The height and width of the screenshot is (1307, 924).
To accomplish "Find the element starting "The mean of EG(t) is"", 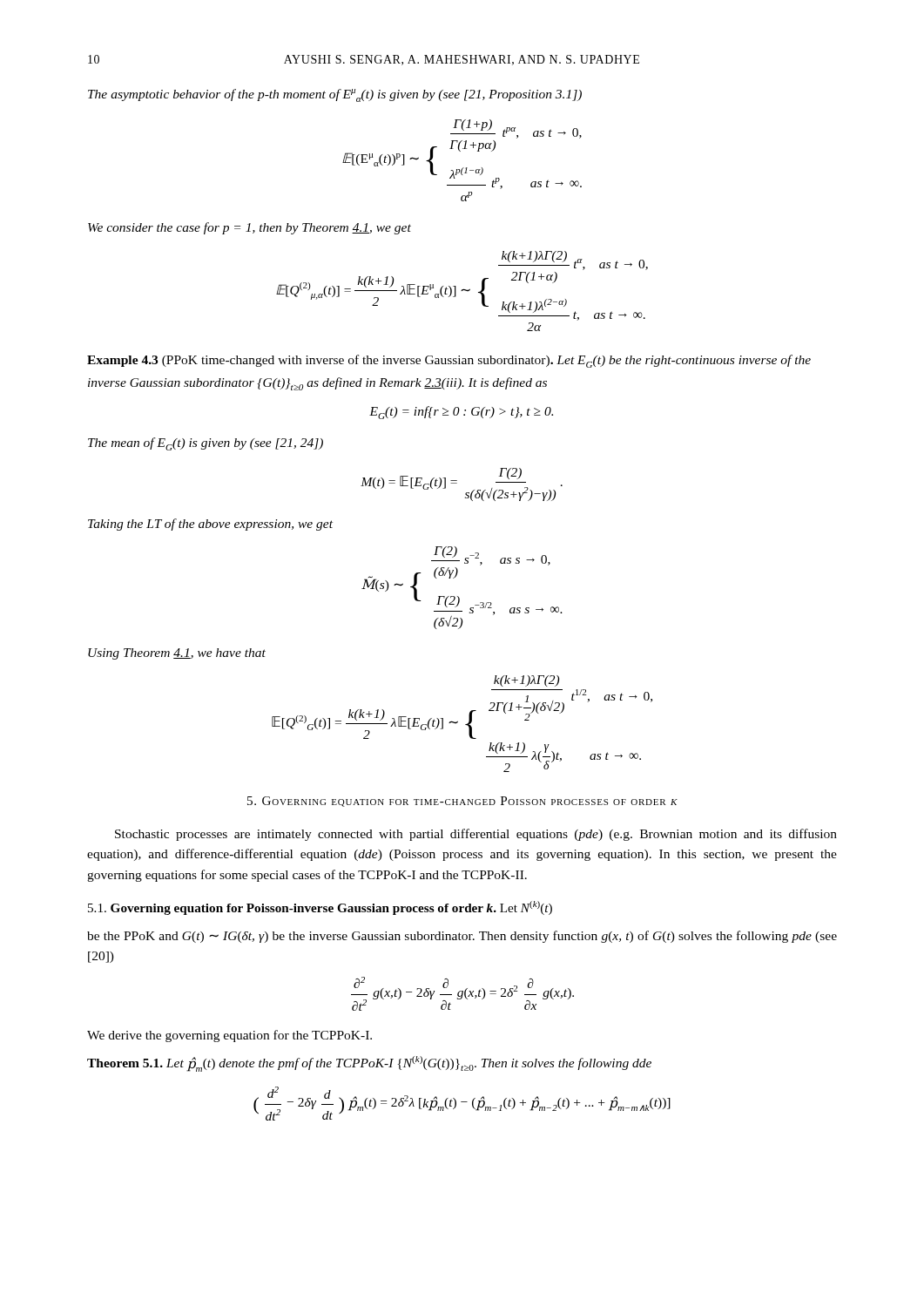I will (x=205, y=444).
